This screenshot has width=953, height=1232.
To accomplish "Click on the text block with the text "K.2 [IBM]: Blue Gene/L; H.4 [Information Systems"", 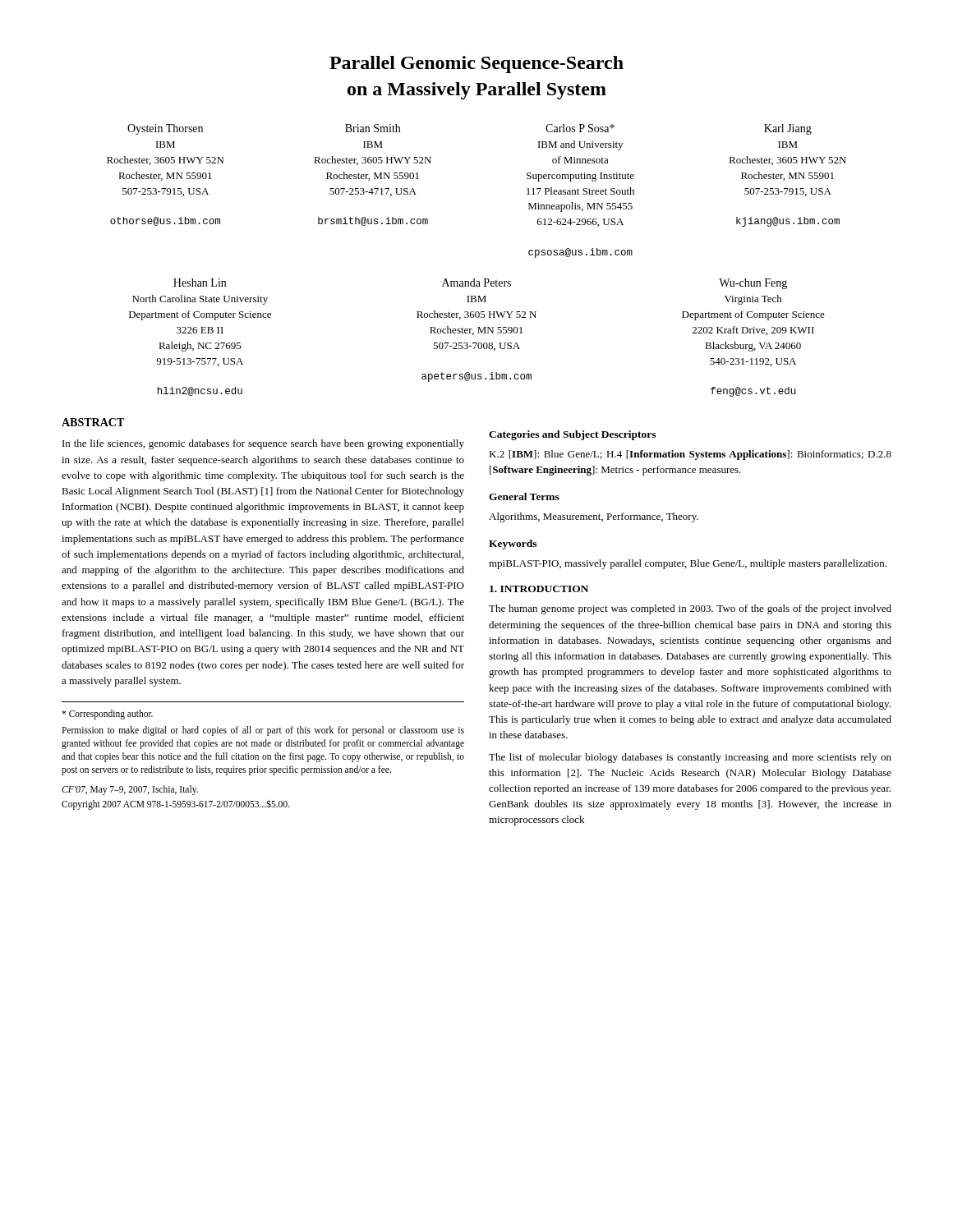I will point(690,461).
